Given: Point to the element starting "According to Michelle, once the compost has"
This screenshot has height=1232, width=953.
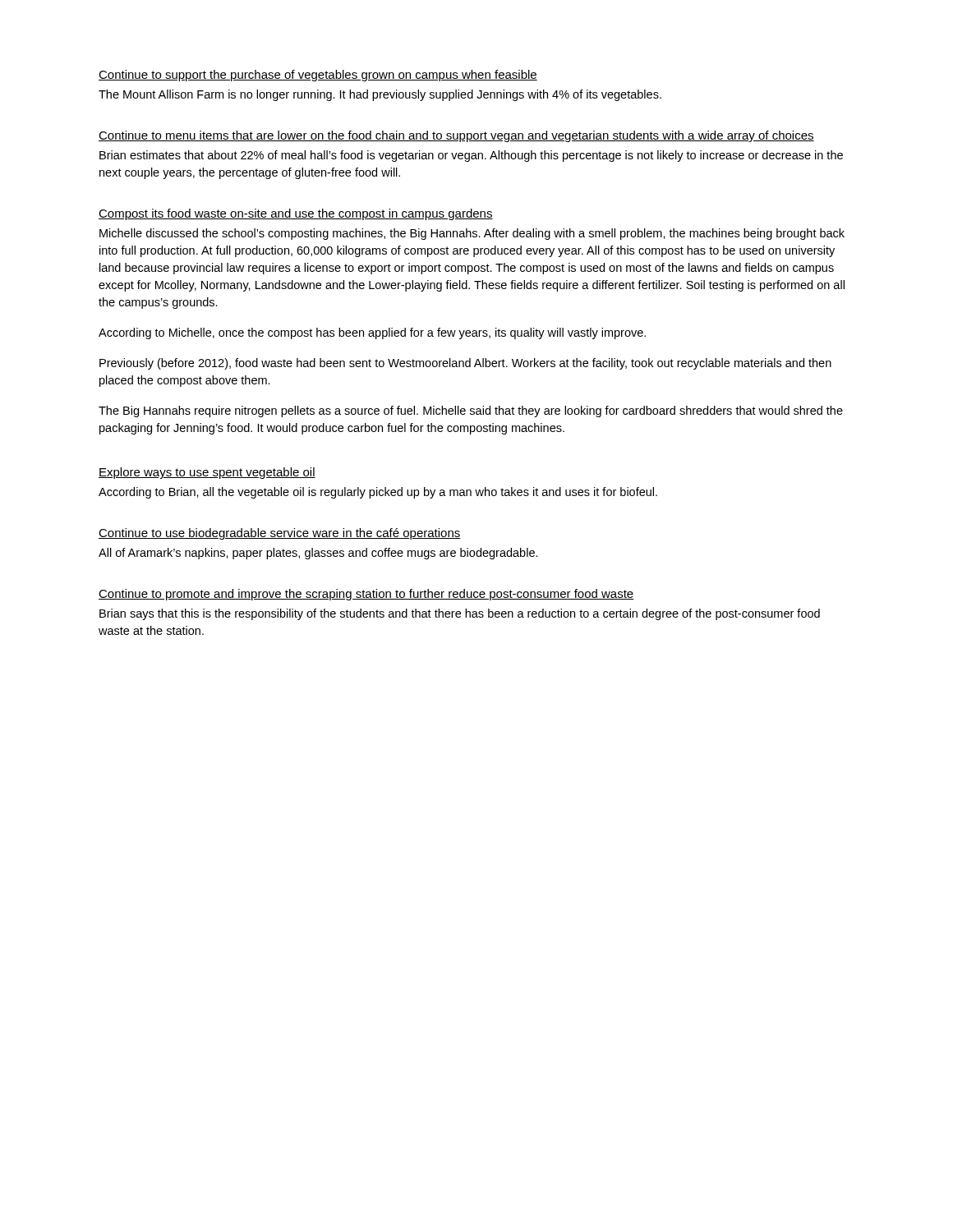Looking at the screenshot, I should coord(373,333).
